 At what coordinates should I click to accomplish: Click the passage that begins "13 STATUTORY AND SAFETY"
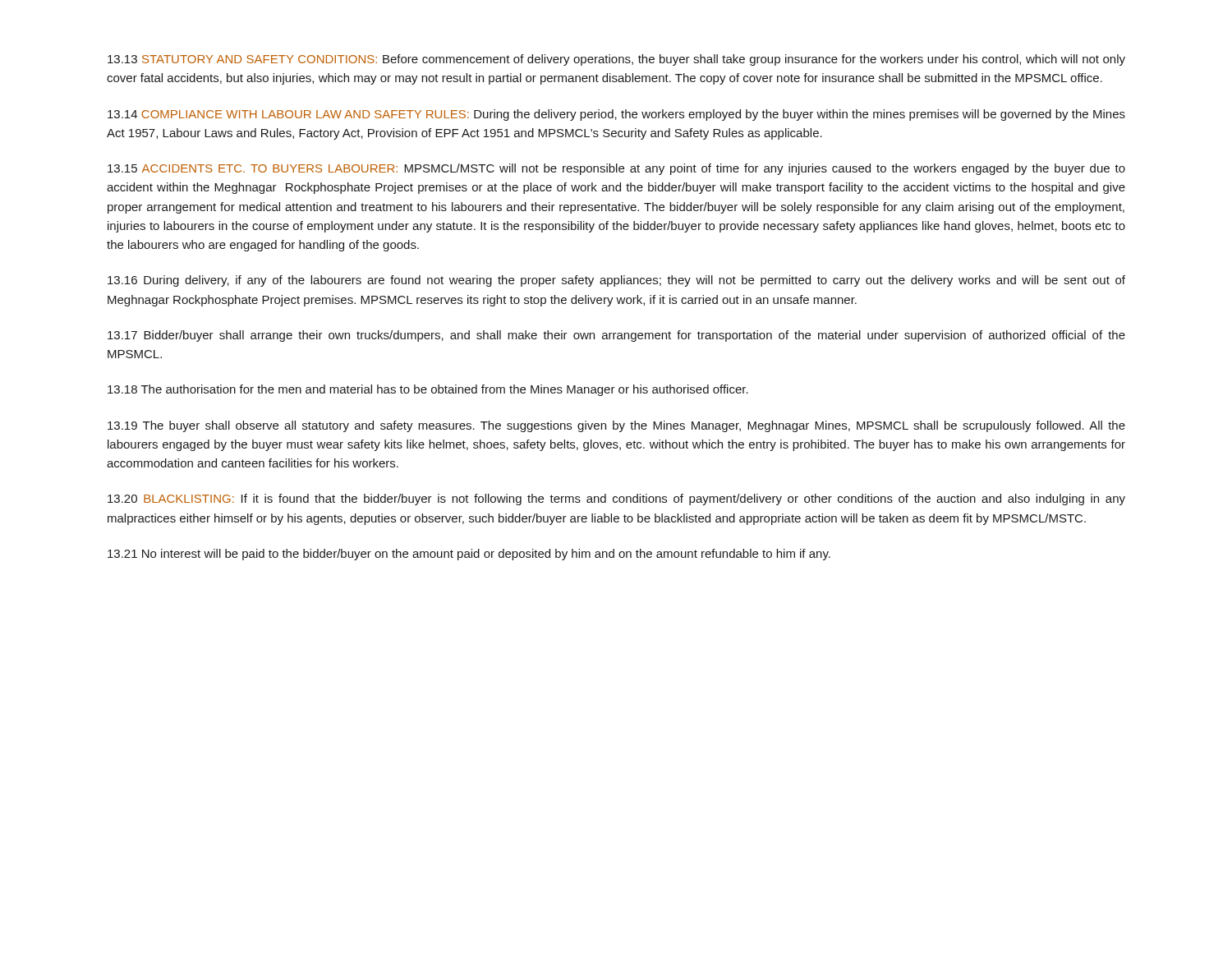tap(616, 68)
